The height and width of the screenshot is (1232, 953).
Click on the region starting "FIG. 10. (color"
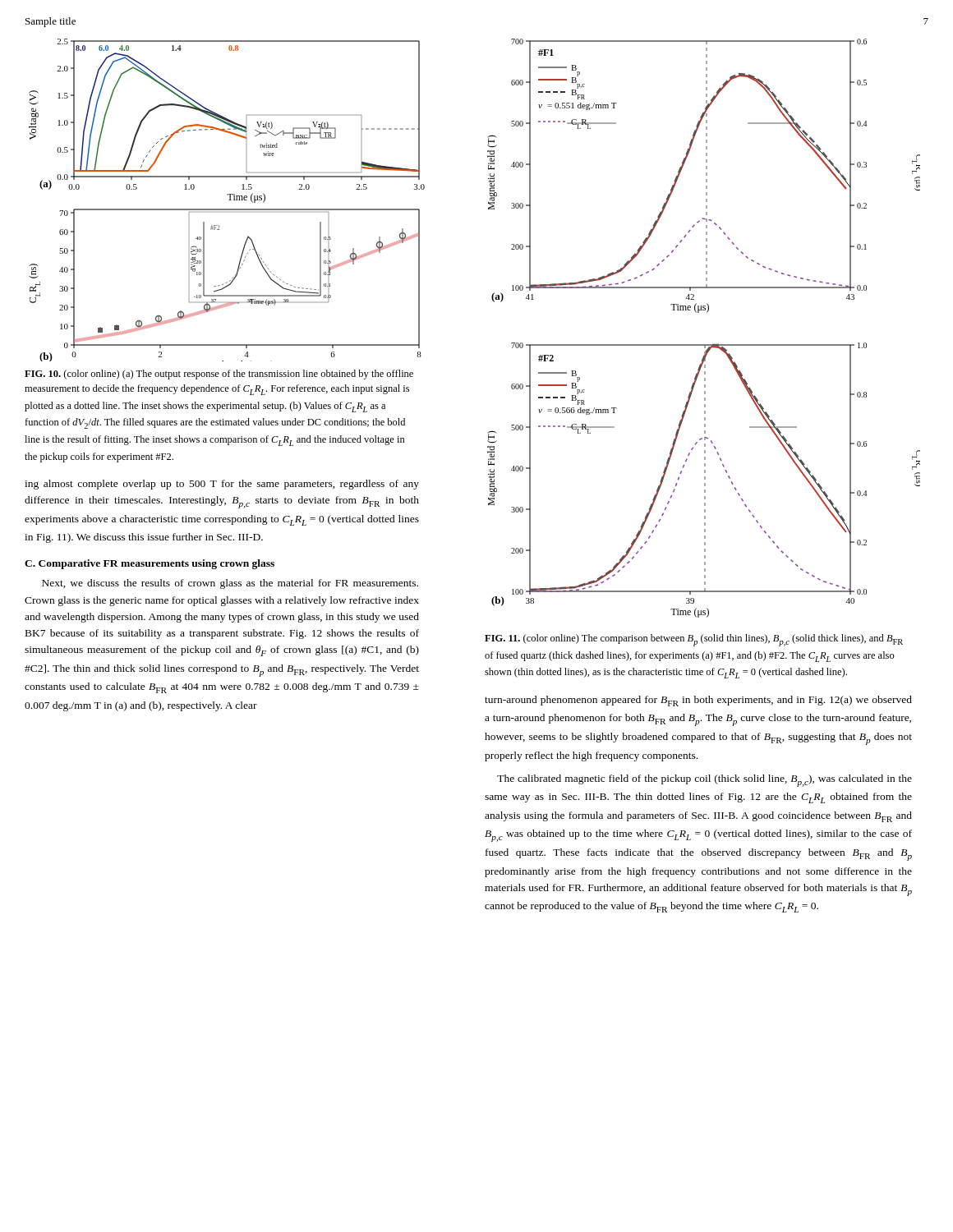(x=219, y=415)
